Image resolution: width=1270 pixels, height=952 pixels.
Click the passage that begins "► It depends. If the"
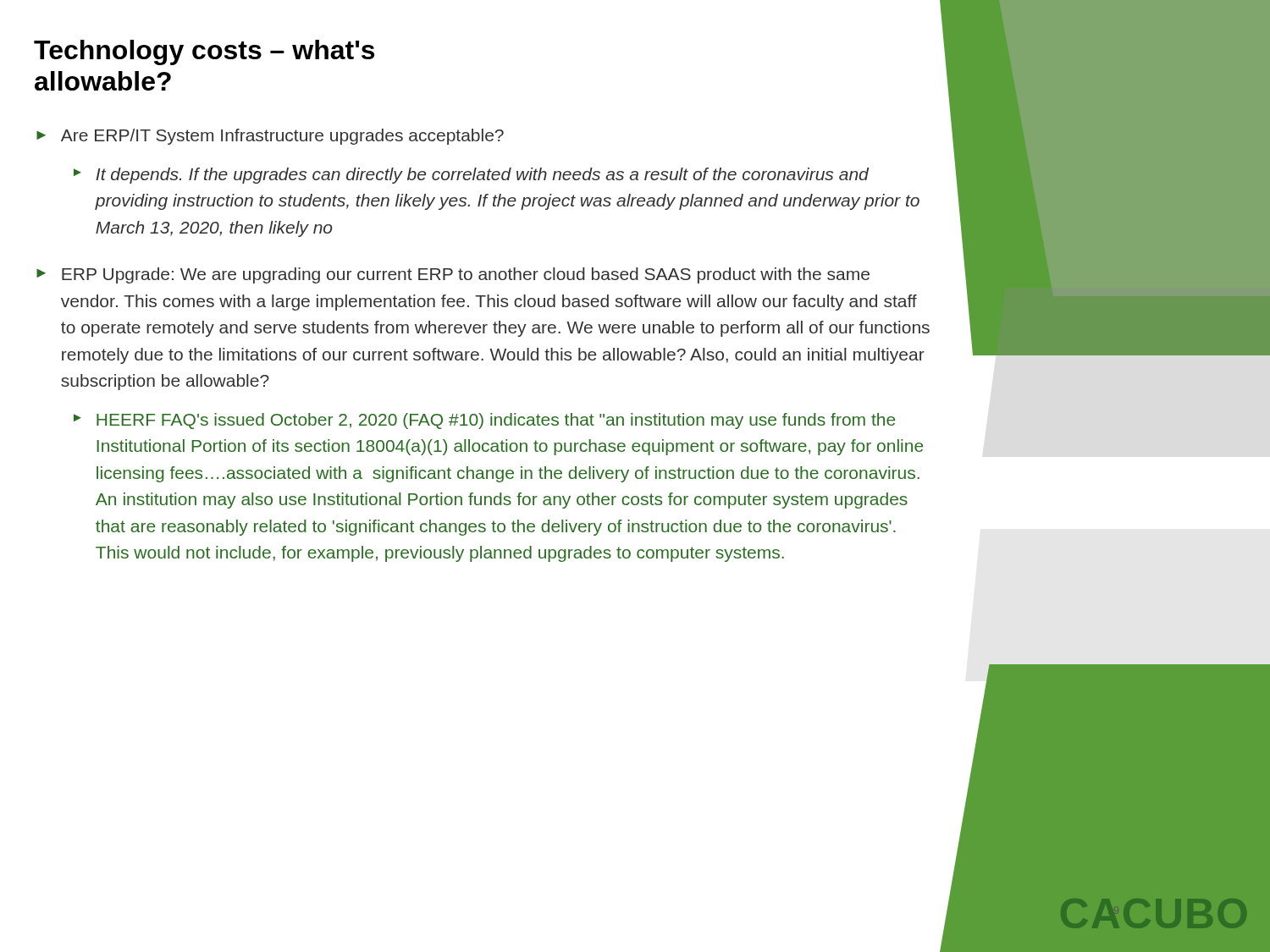click(x=501, y=201)
